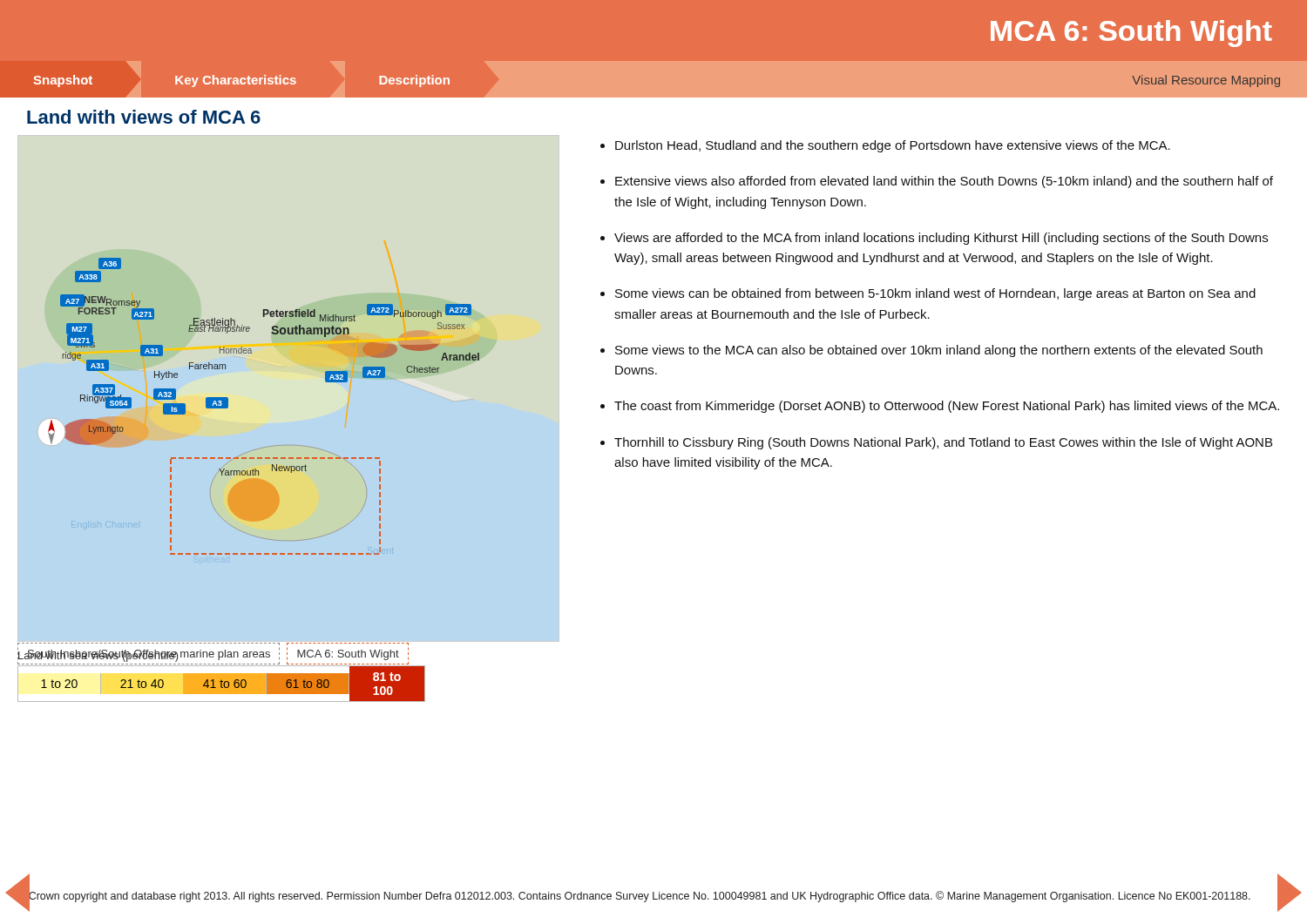Screen dimensions: 924x1307
Task: Point to the passage starting "Views are afforded to the MCA from inland"
Action: click(941, 247)
